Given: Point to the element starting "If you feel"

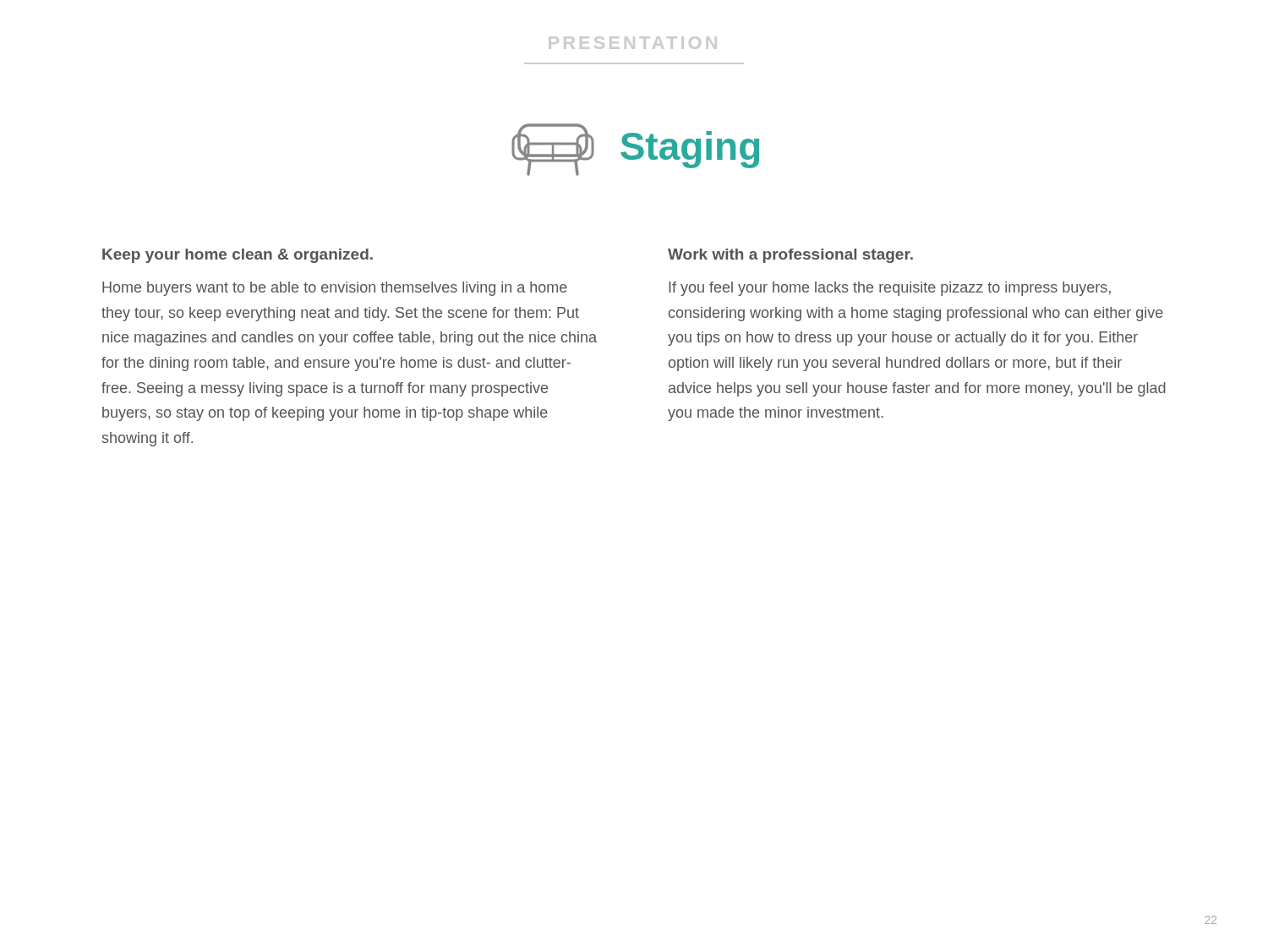Looking at the screenshot, I should click(917, 350).
